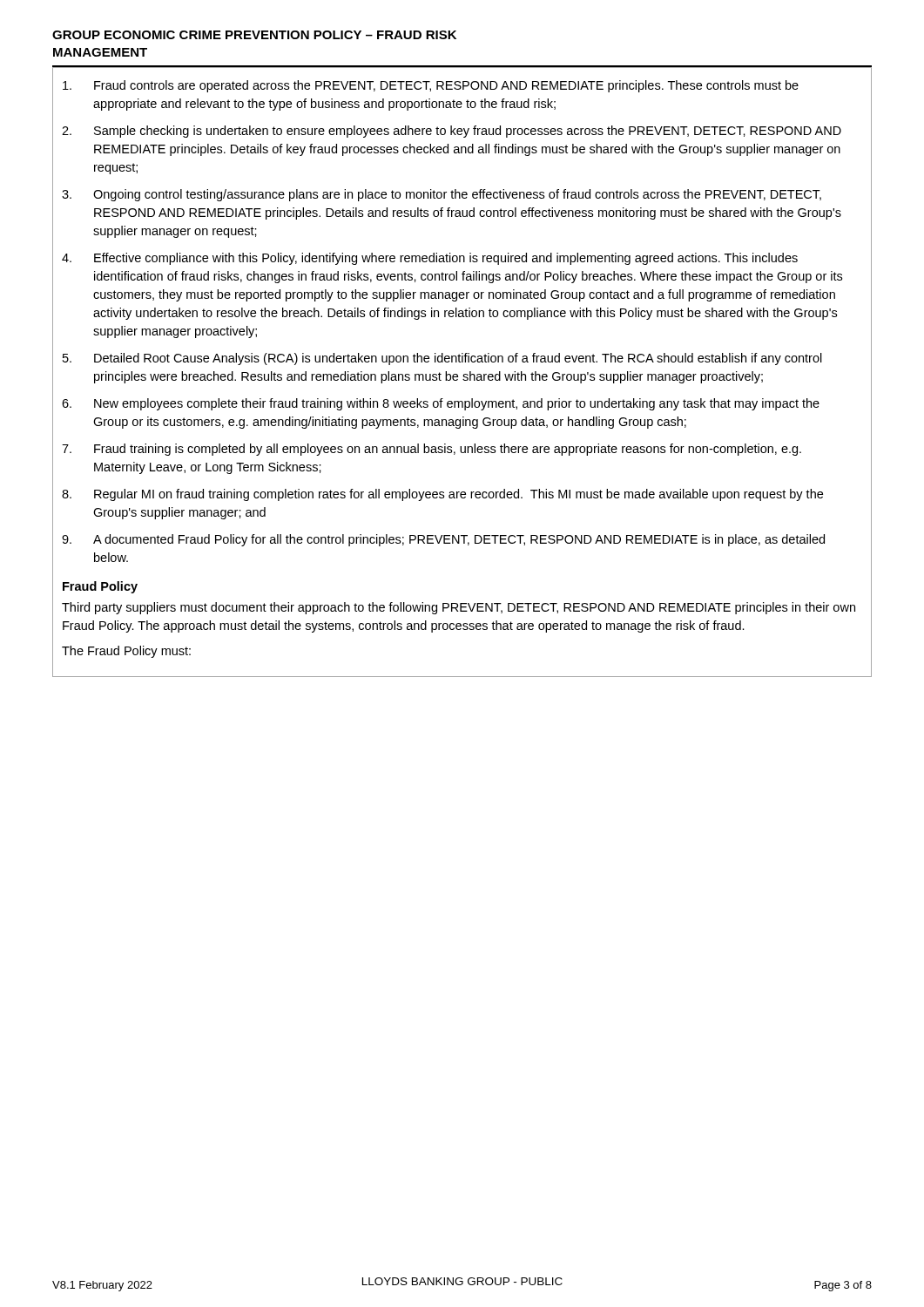Locate the list item containing "5. Detailed Root Cause"

[459, 368]
